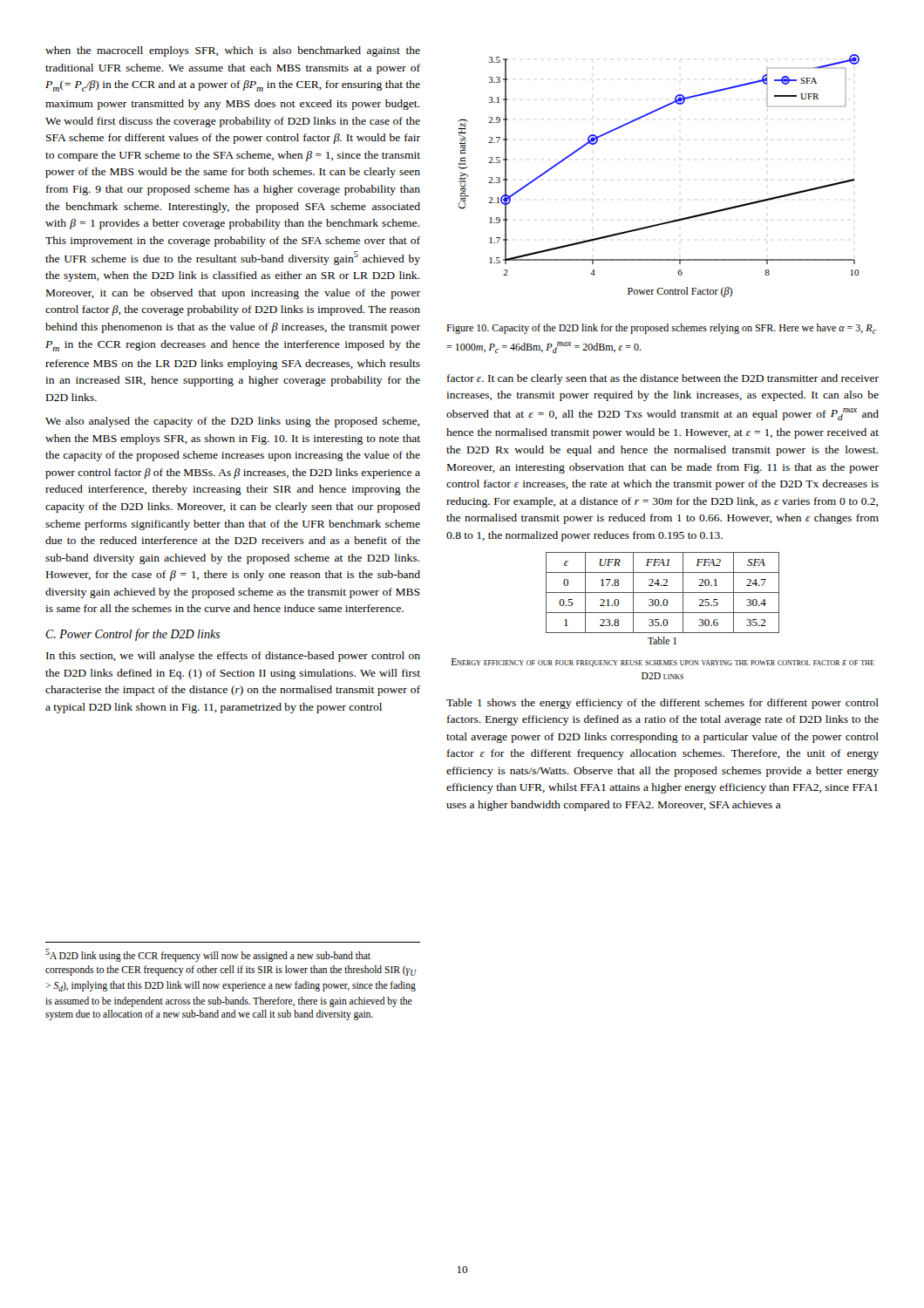
Task: Locate the section header that says "C. Power Control"
Action: point(133,634)
